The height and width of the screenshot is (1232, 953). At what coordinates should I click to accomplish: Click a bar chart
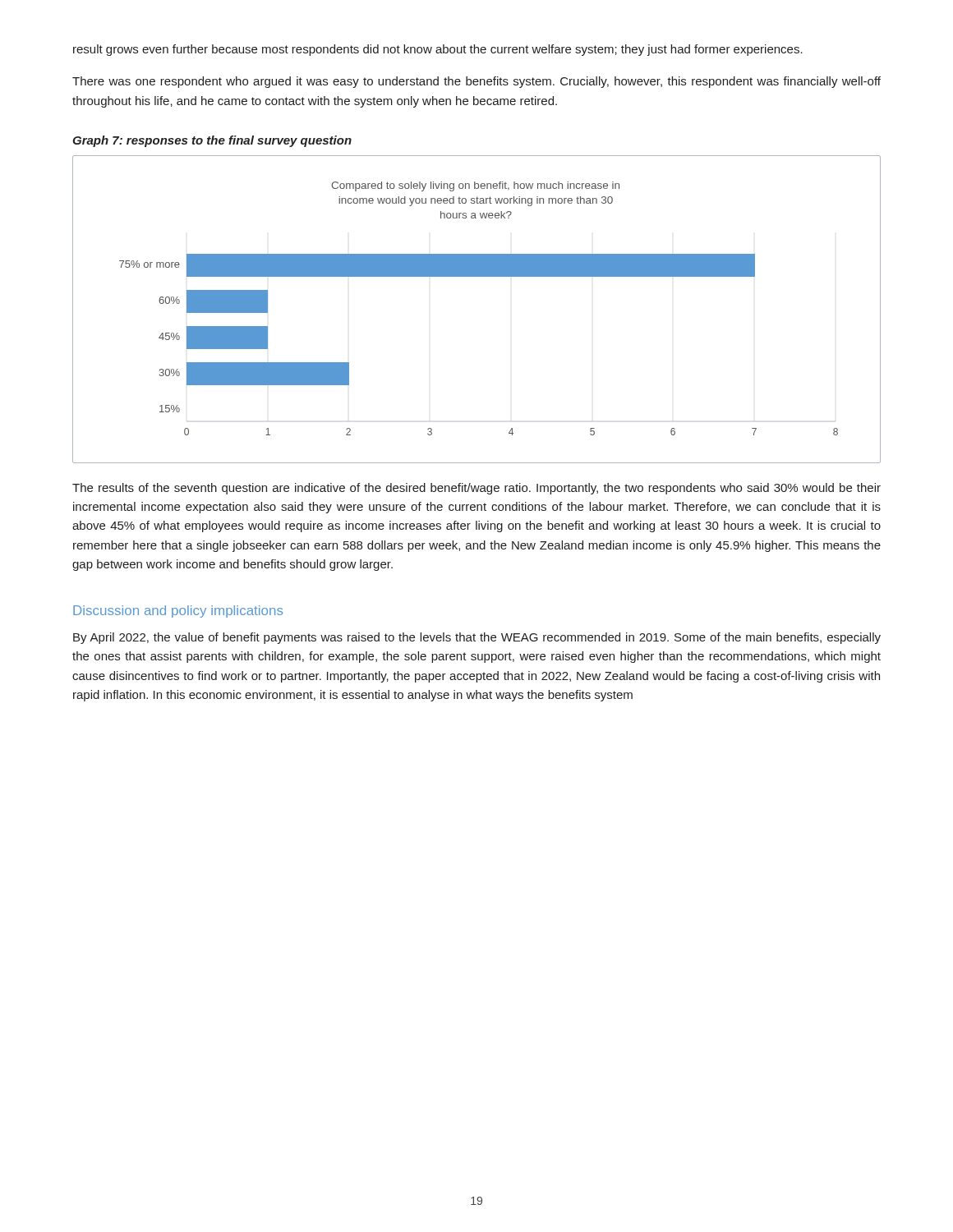click(x=476, y=309)
